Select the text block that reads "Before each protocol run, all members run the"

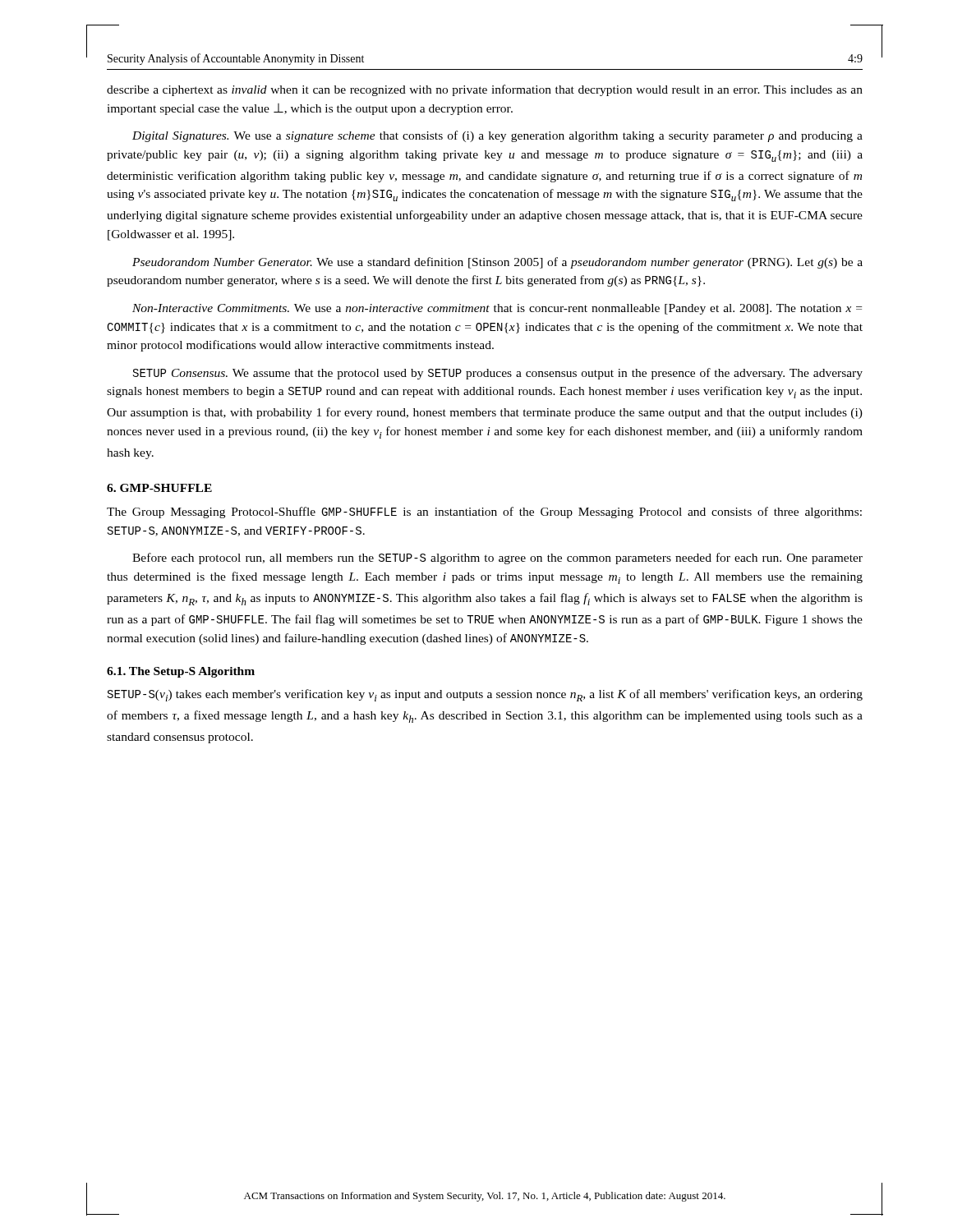click(x=485, y=598)
